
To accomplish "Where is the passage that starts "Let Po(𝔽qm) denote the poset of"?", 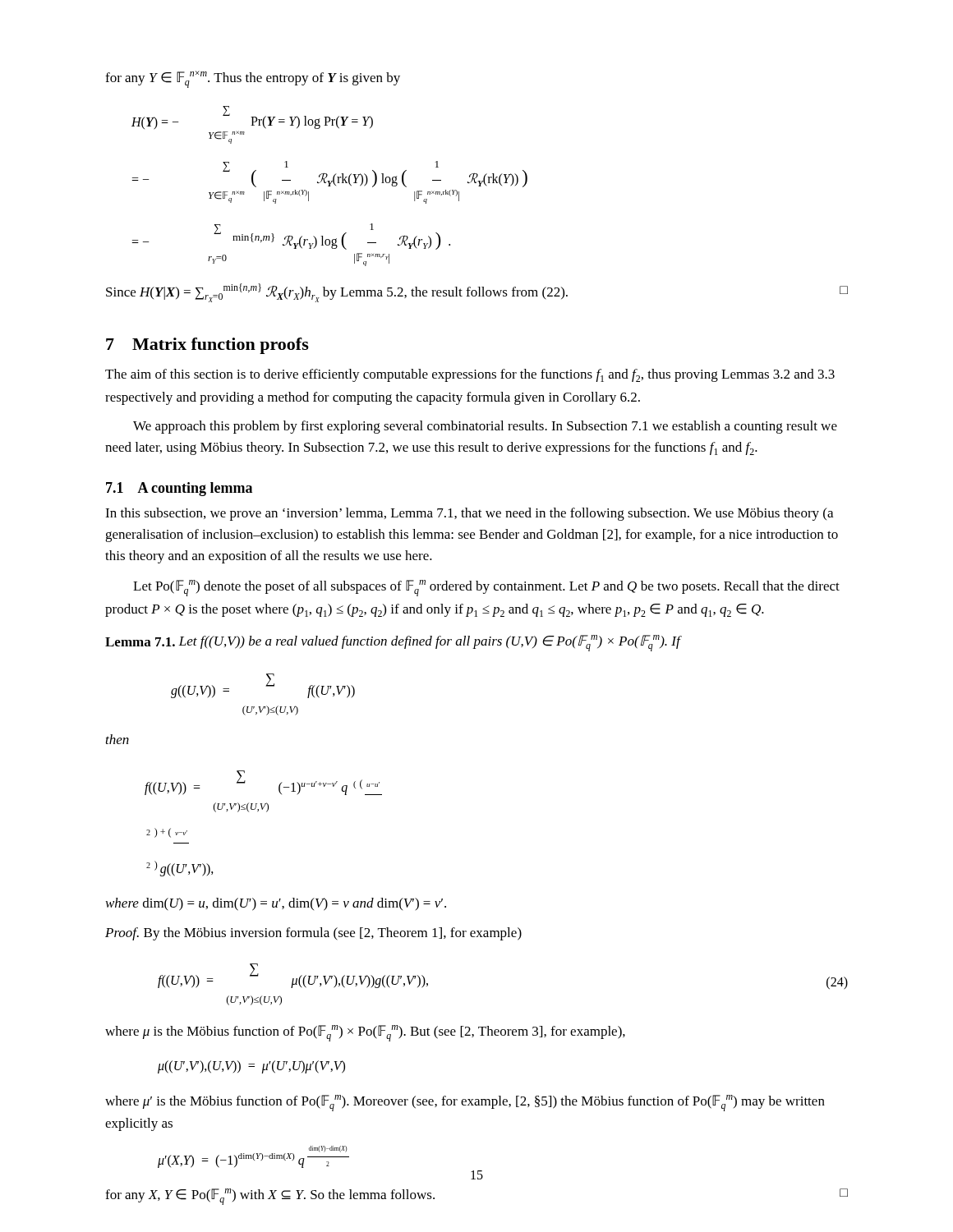I will (x=472, y=598).
